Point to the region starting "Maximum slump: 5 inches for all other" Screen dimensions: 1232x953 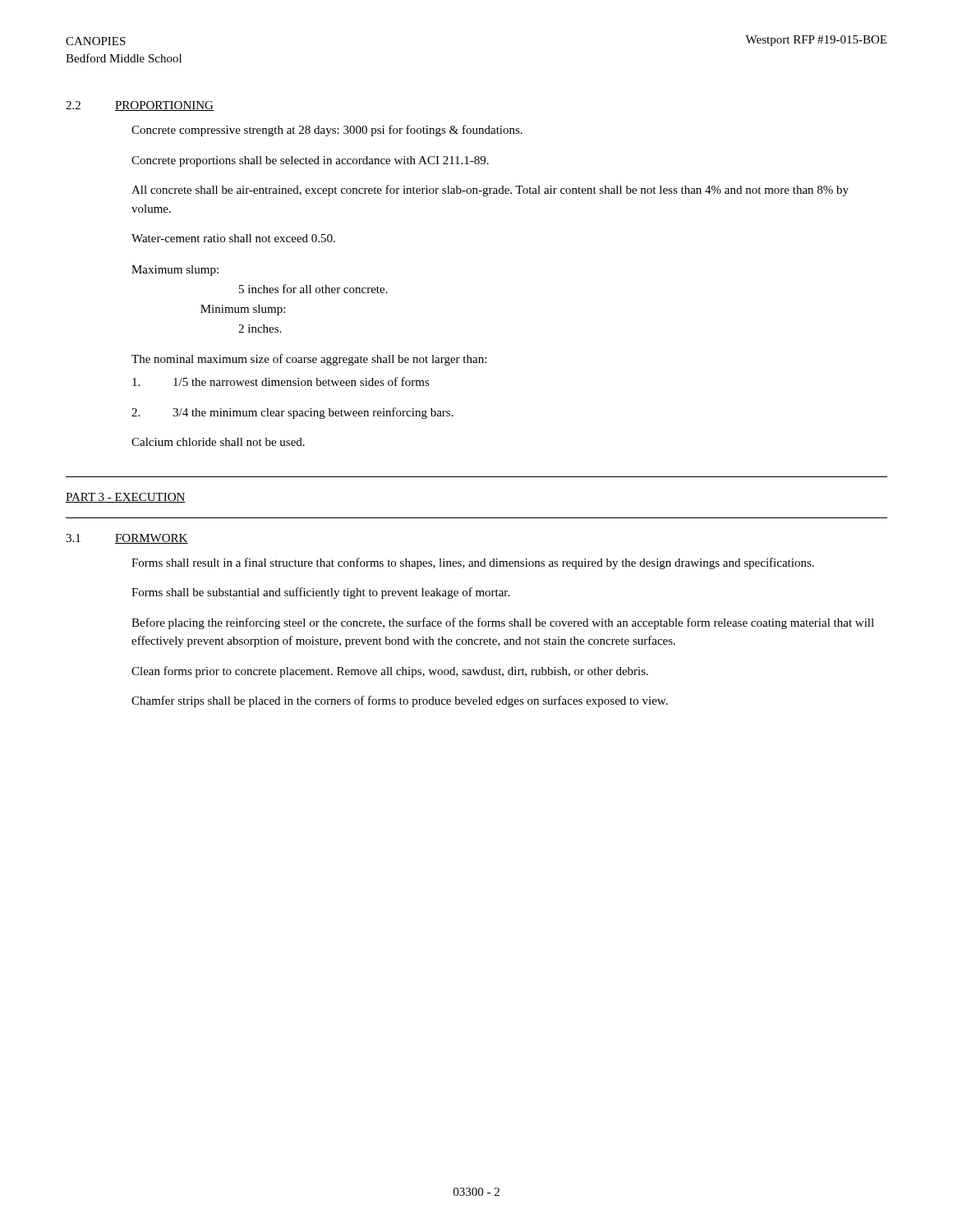tap(260, 299)
